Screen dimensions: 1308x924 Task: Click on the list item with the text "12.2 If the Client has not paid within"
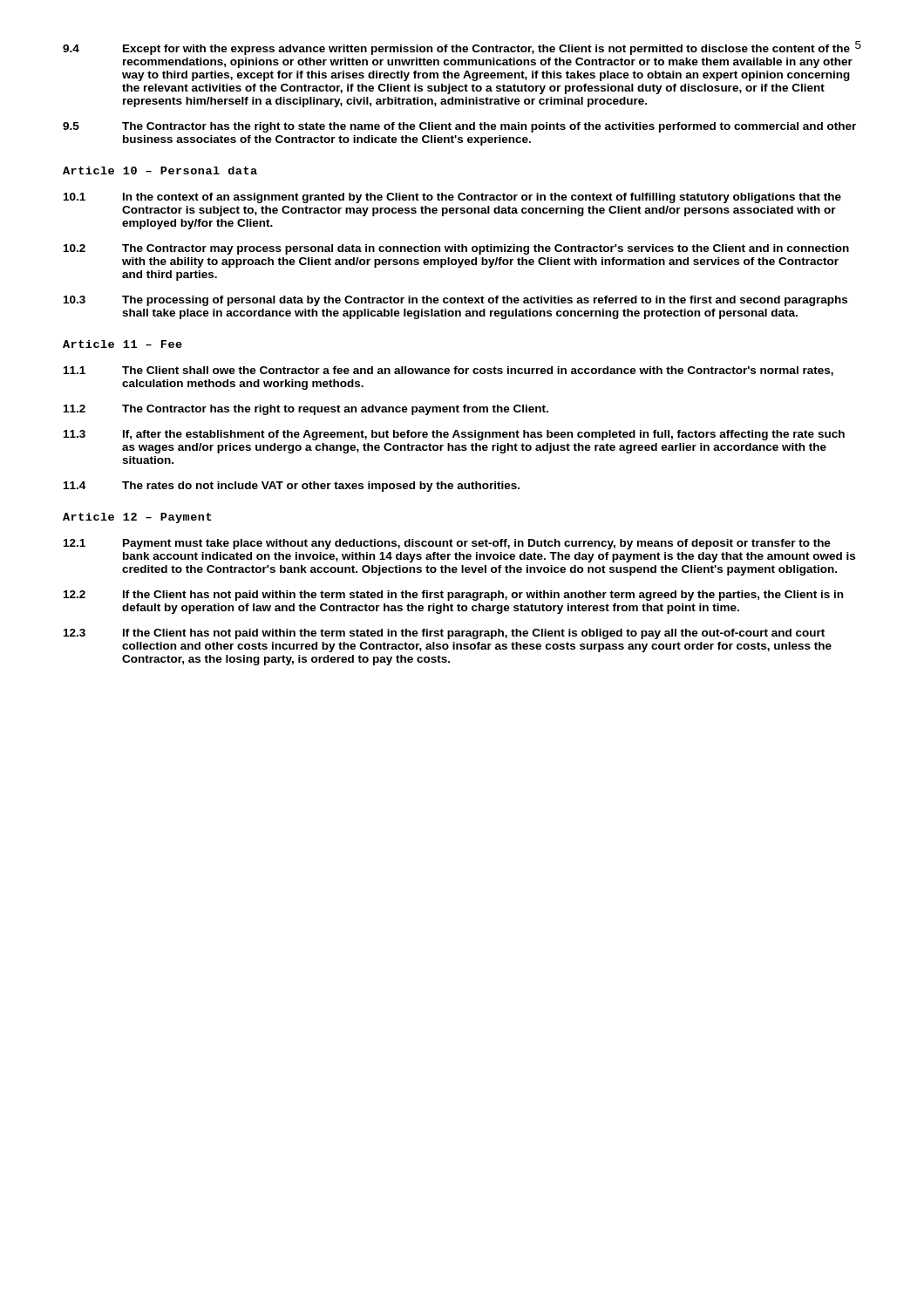click(x=462, y=601)
